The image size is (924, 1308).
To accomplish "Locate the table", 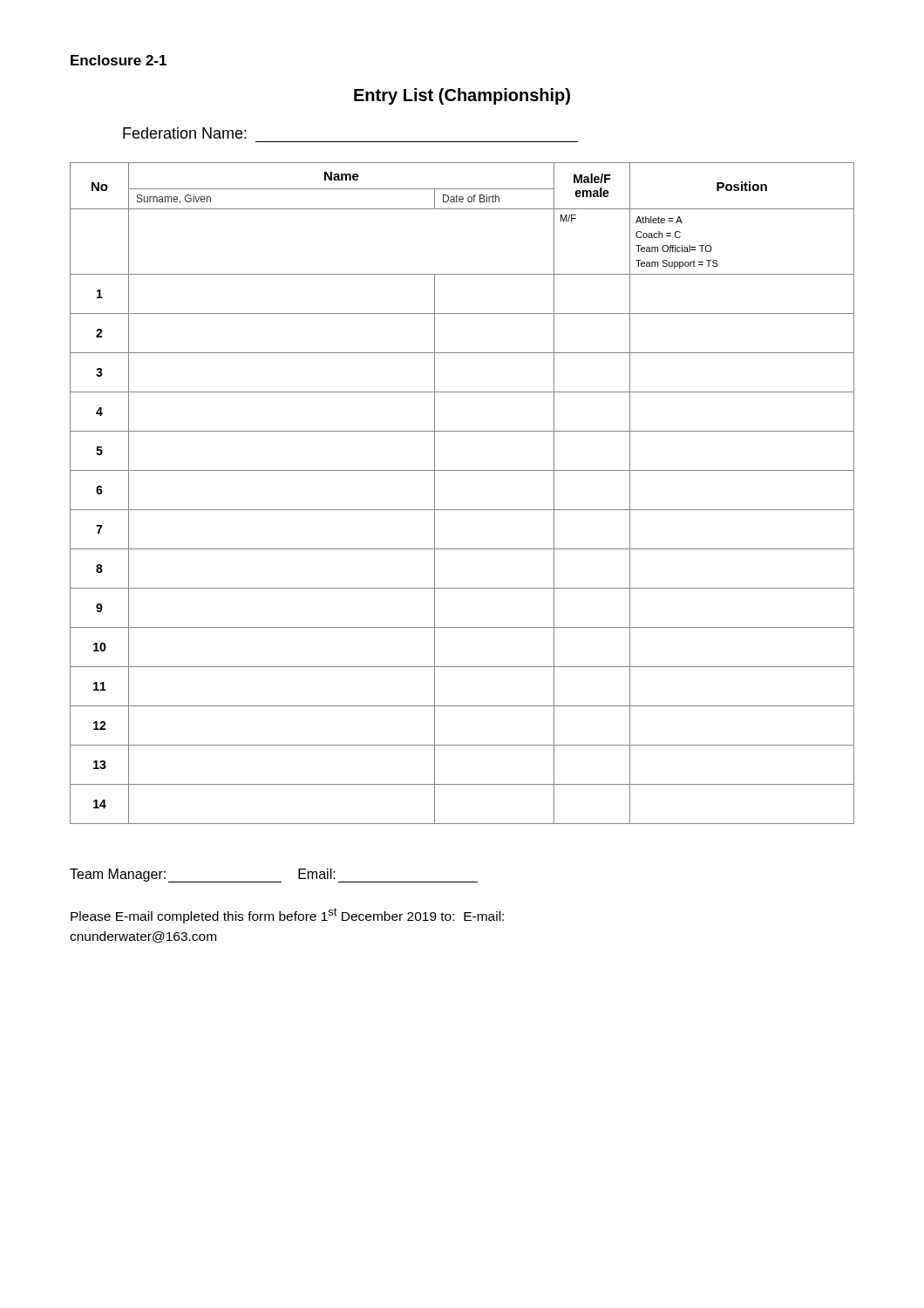I will [x=462, y=493].
